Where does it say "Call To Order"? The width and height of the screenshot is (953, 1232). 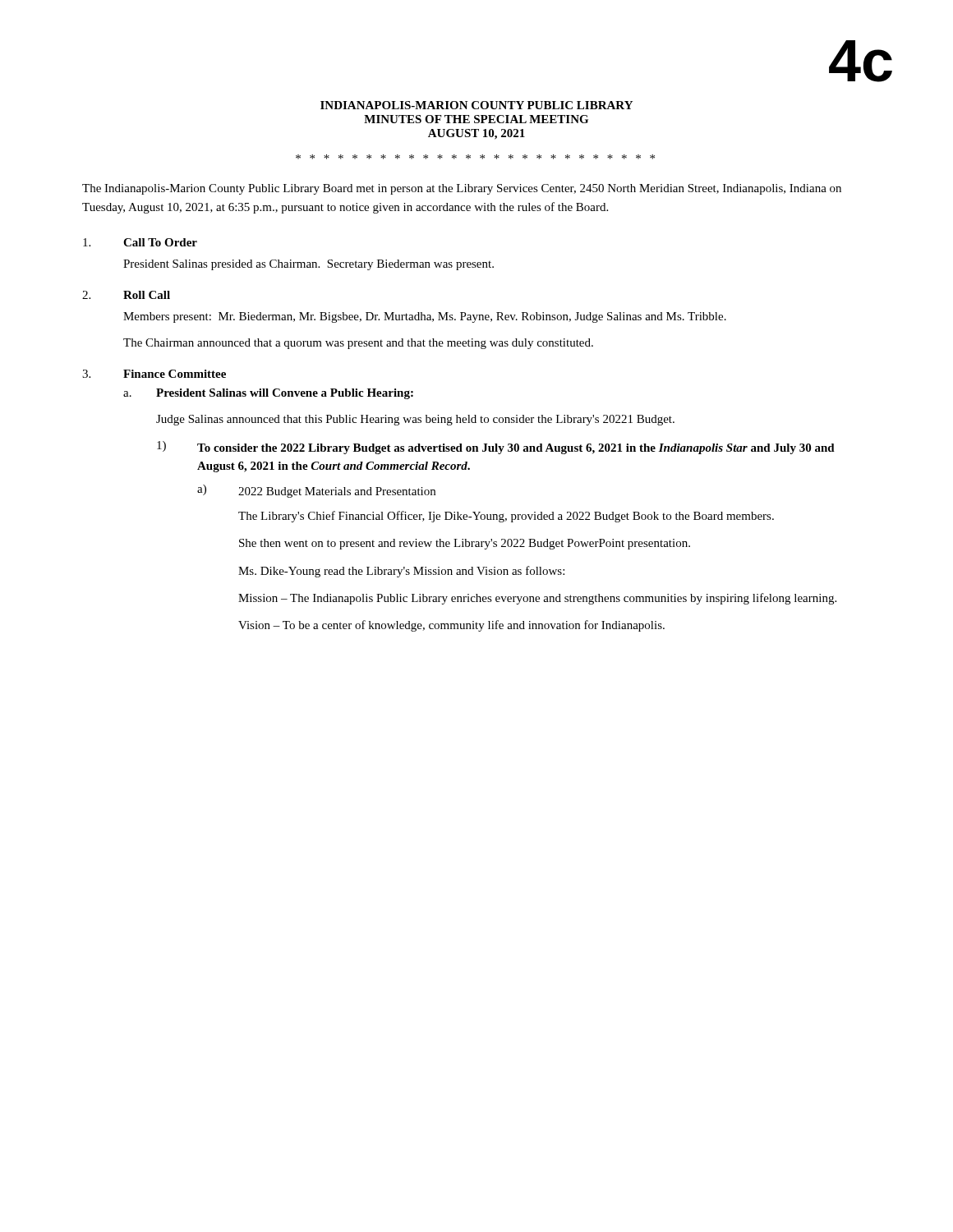pos(160,242)
